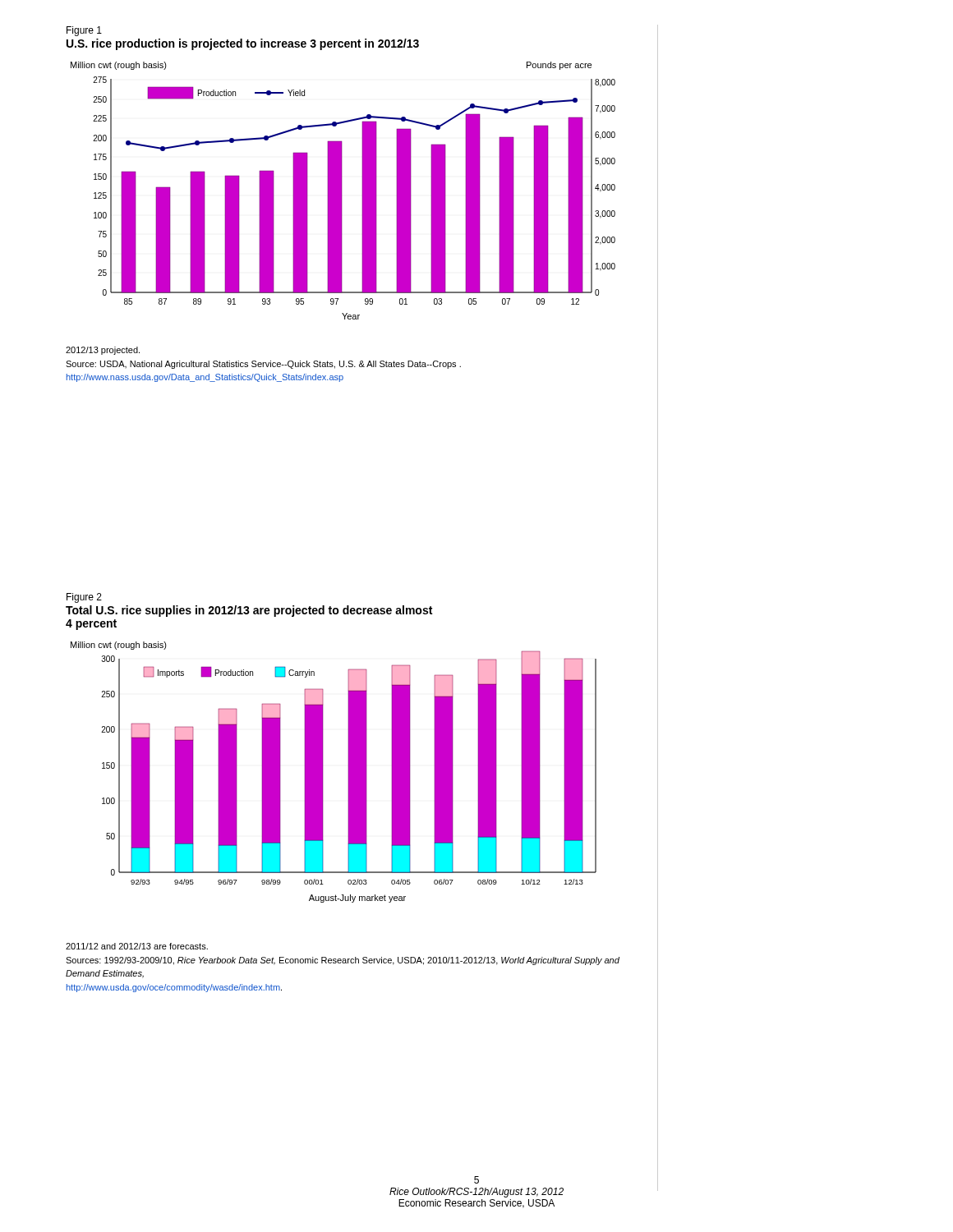The height and width of the screenshot is (1232, 953).
Task: Select the passage starting "Figure 2"
Action: tap(84, 597)
